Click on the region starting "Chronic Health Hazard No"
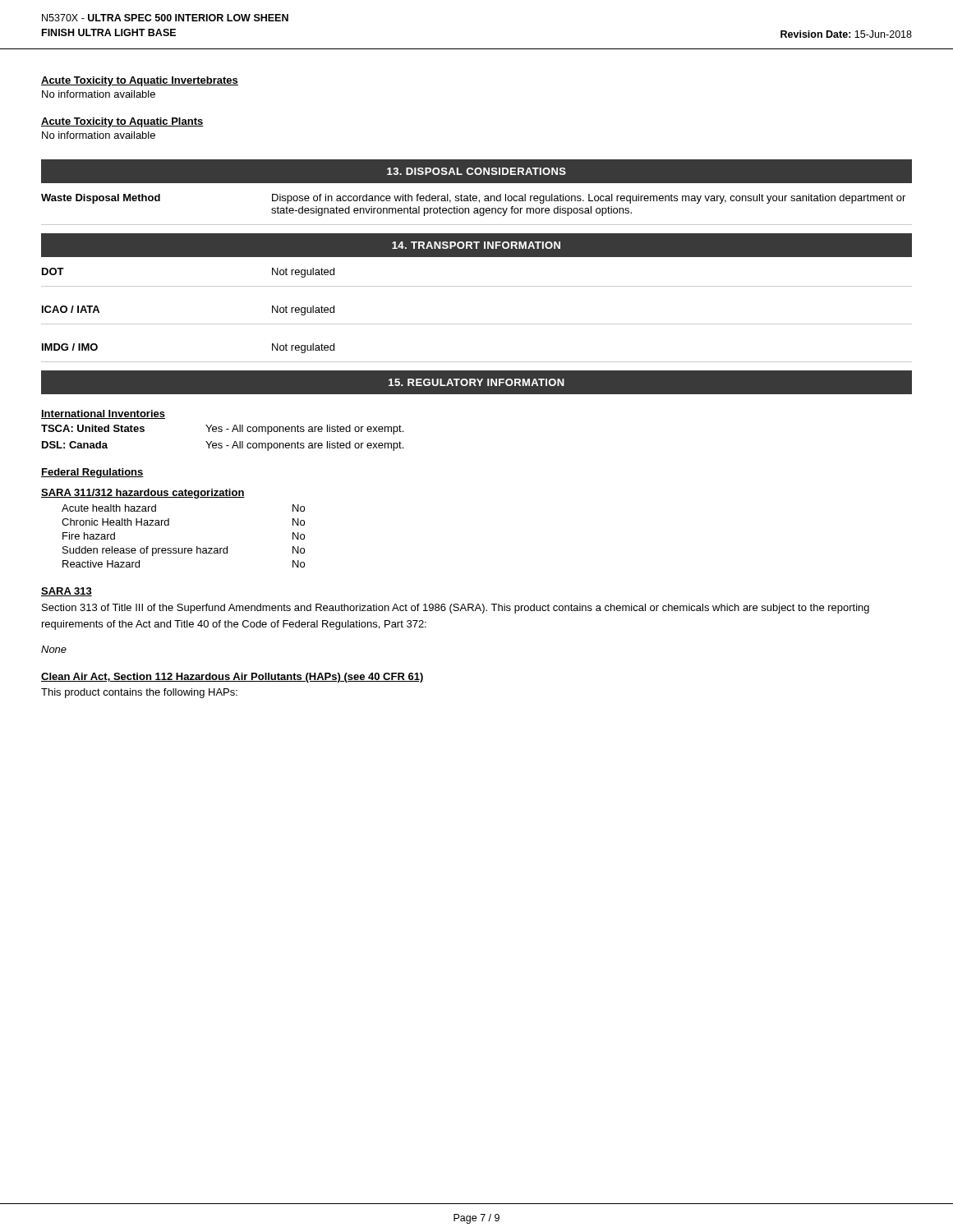953x1232 pixels. [x=115, y=522]
